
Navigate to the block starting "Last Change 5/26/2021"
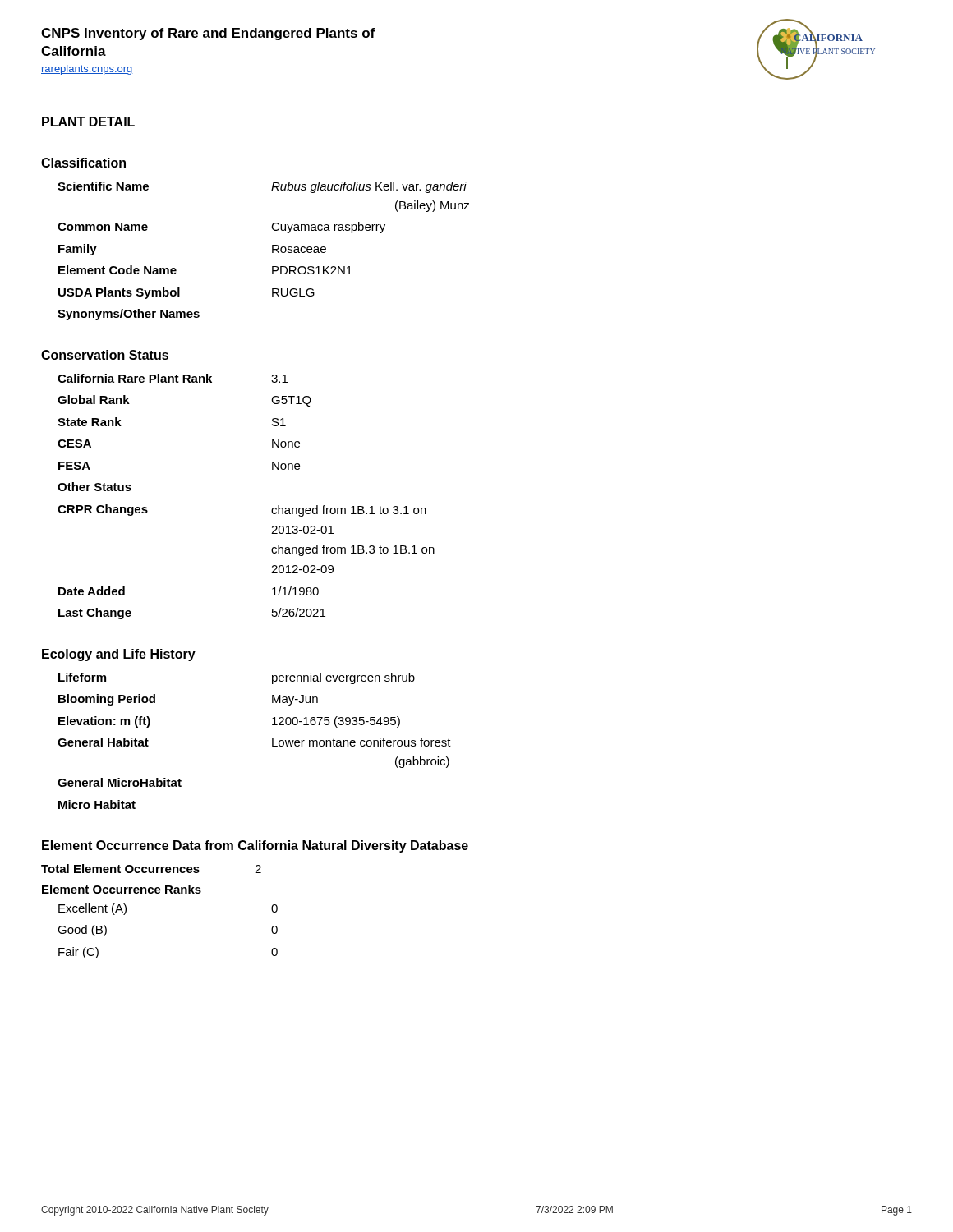coord(97,613)
